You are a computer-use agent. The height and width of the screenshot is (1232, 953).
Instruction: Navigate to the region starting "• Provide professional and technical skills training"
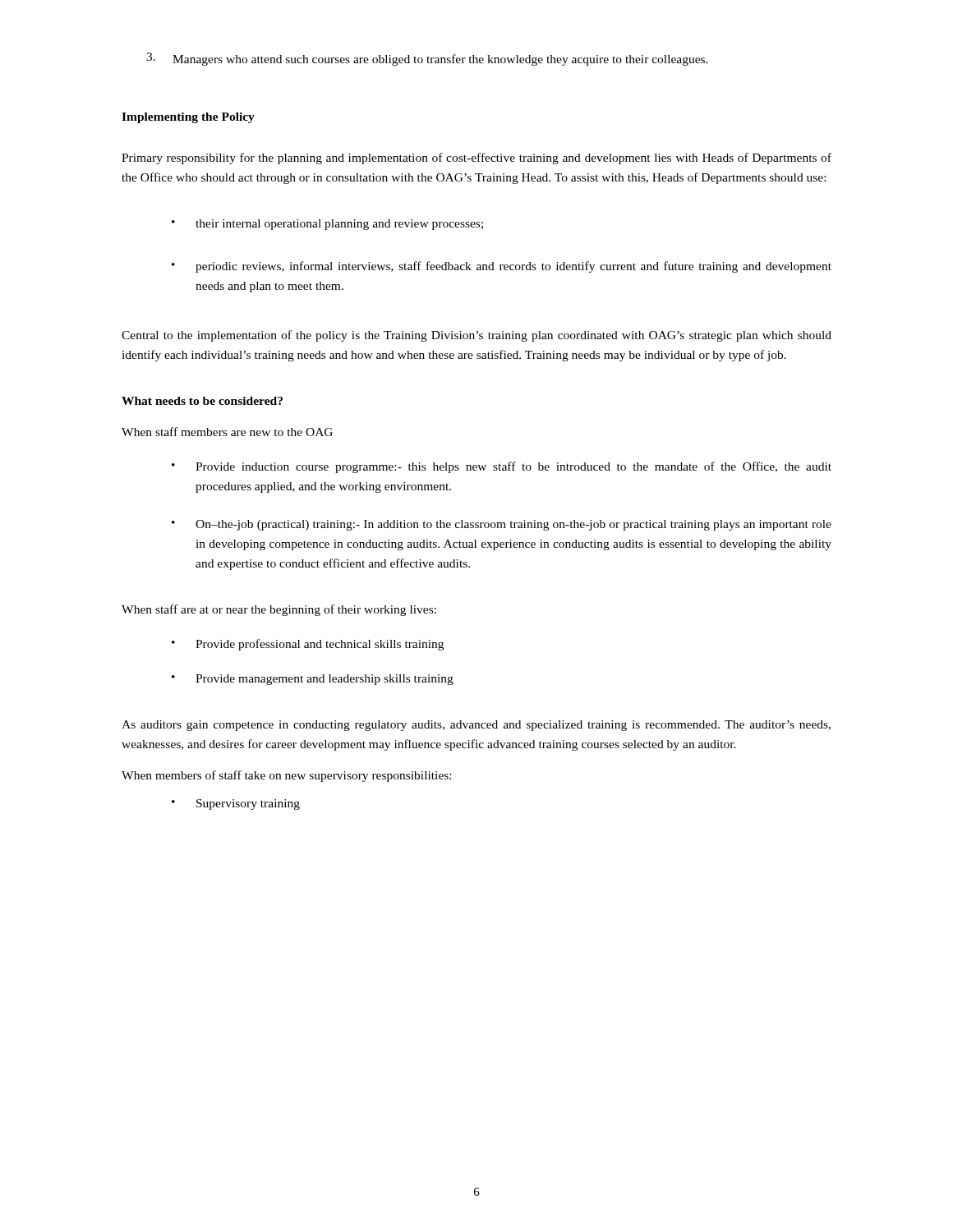(x=308, y=645)
